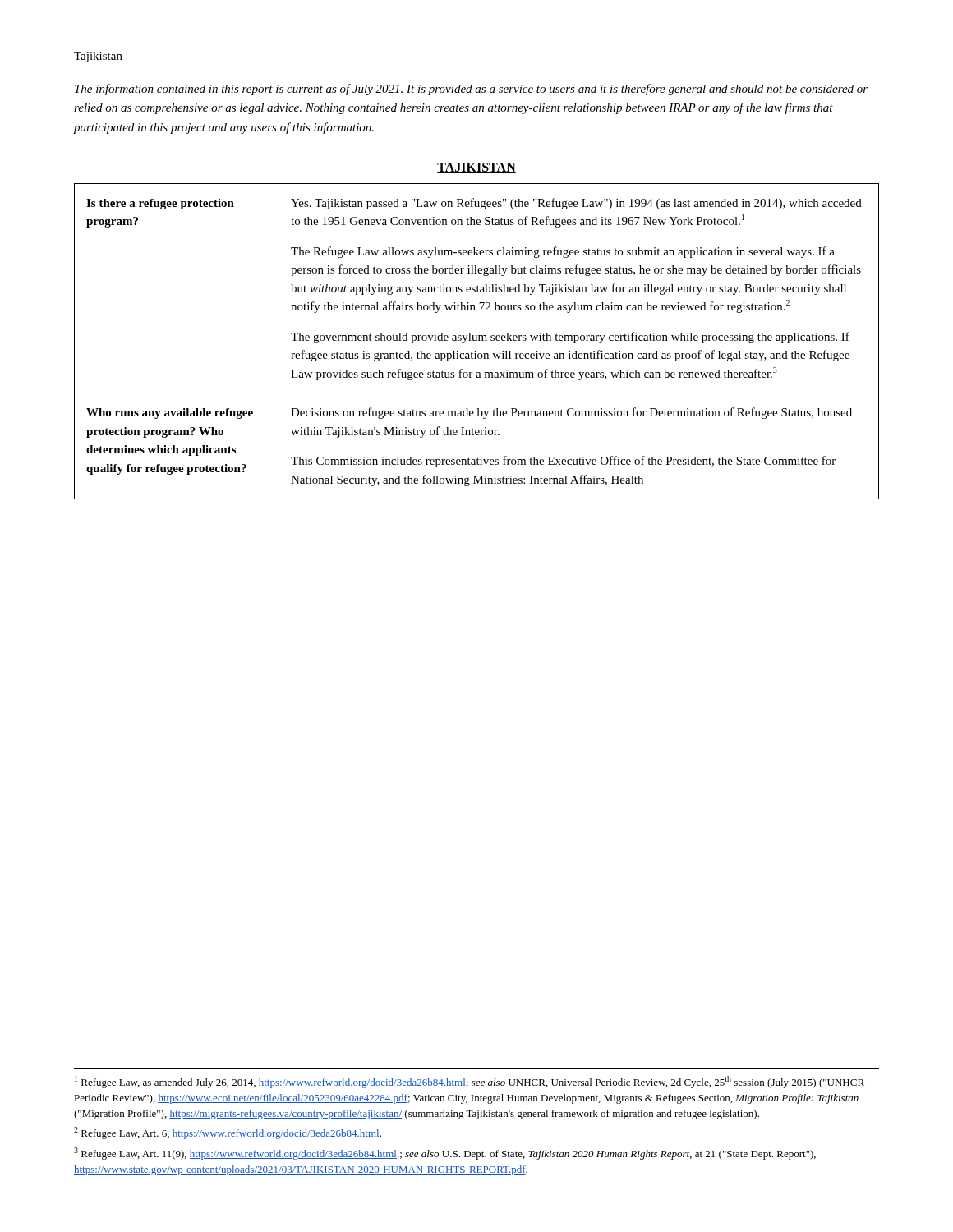Navigate to the passage starting "The information contained"
Screen dimensions: 1232x953
point(471,108)
